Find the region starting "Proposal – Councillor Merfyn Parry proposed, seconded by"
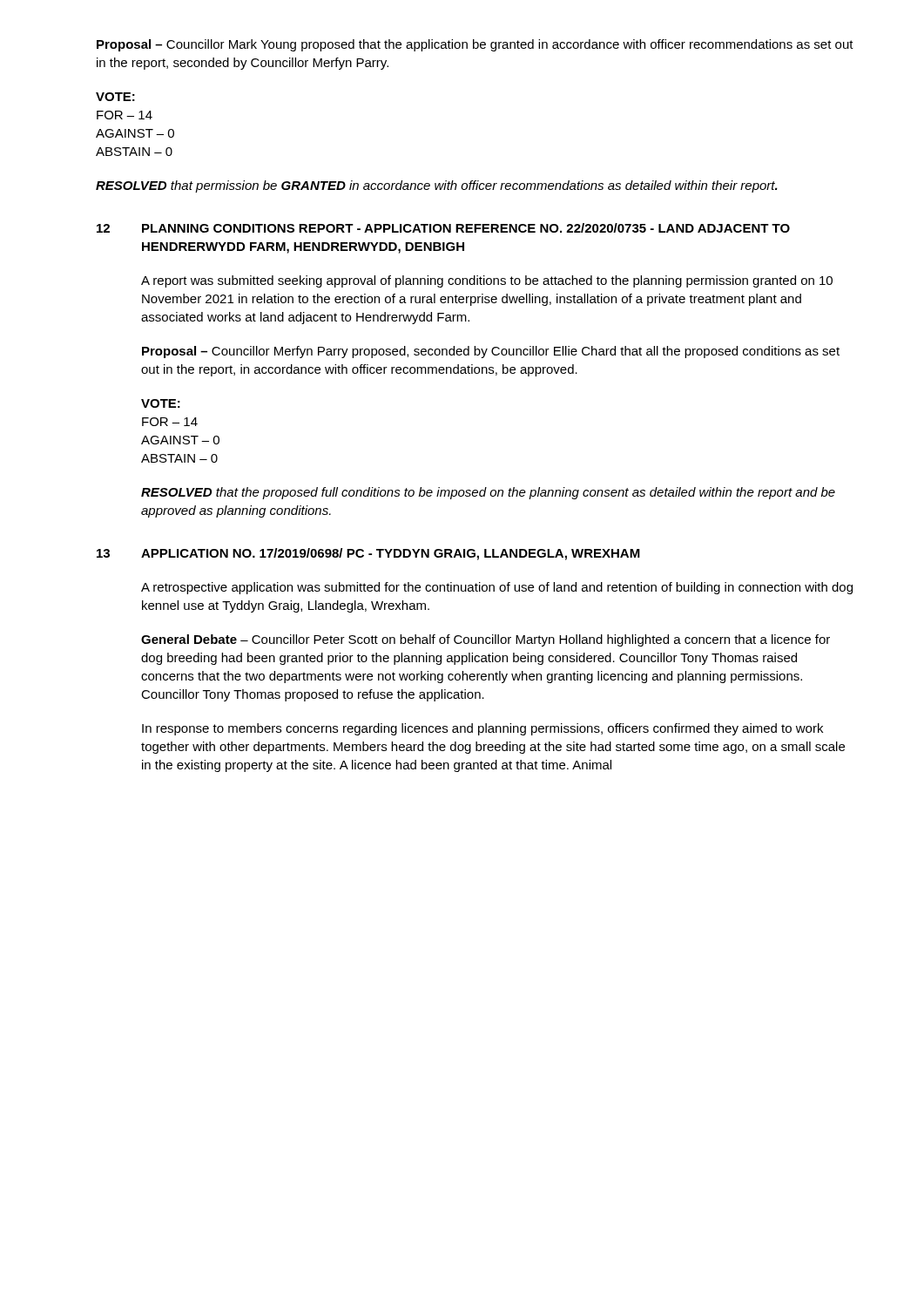 [490, 360]
